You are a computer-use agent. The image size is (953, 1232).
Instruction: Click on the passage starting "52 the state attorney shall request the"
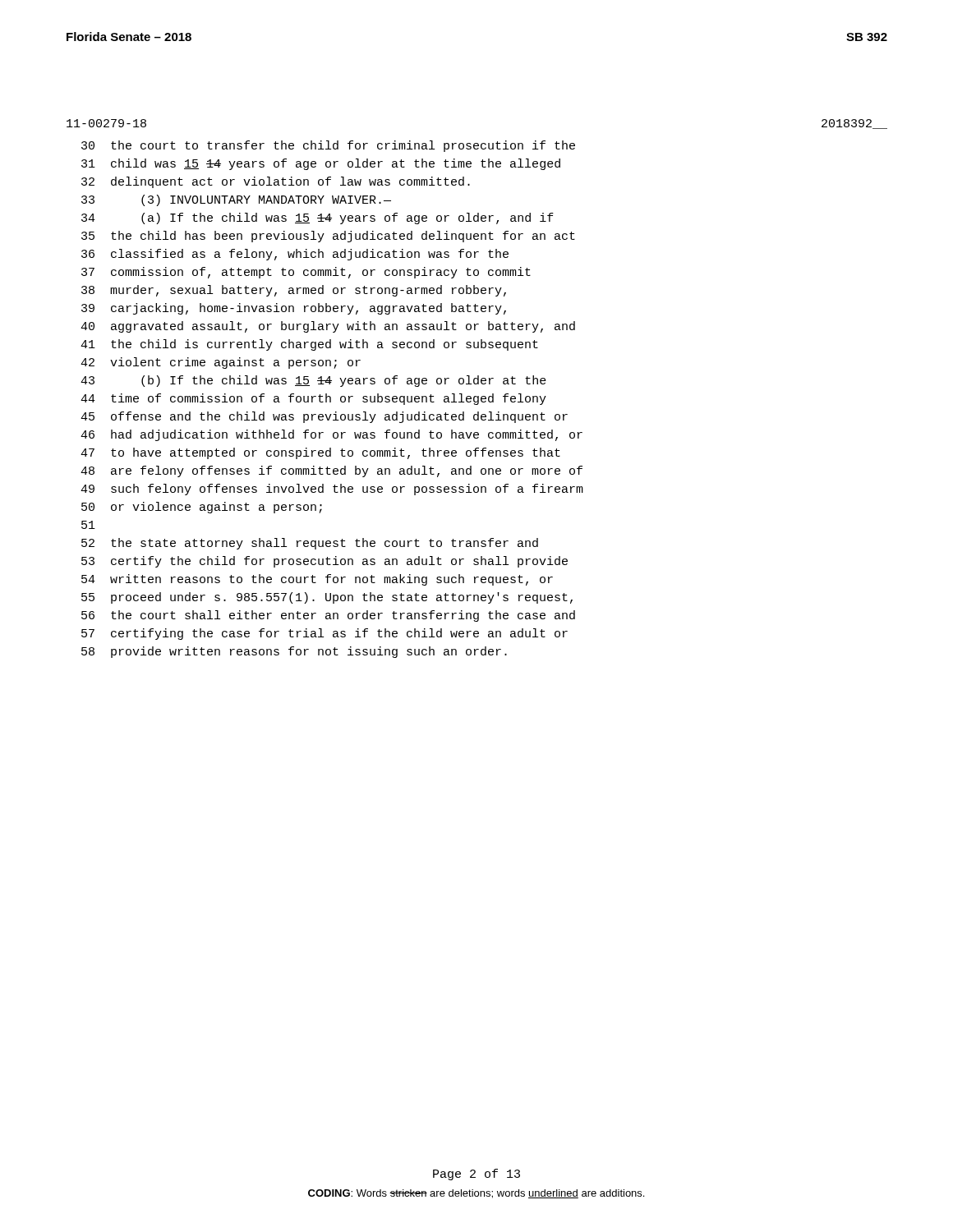pyautogui.click(x=476, y=544)
